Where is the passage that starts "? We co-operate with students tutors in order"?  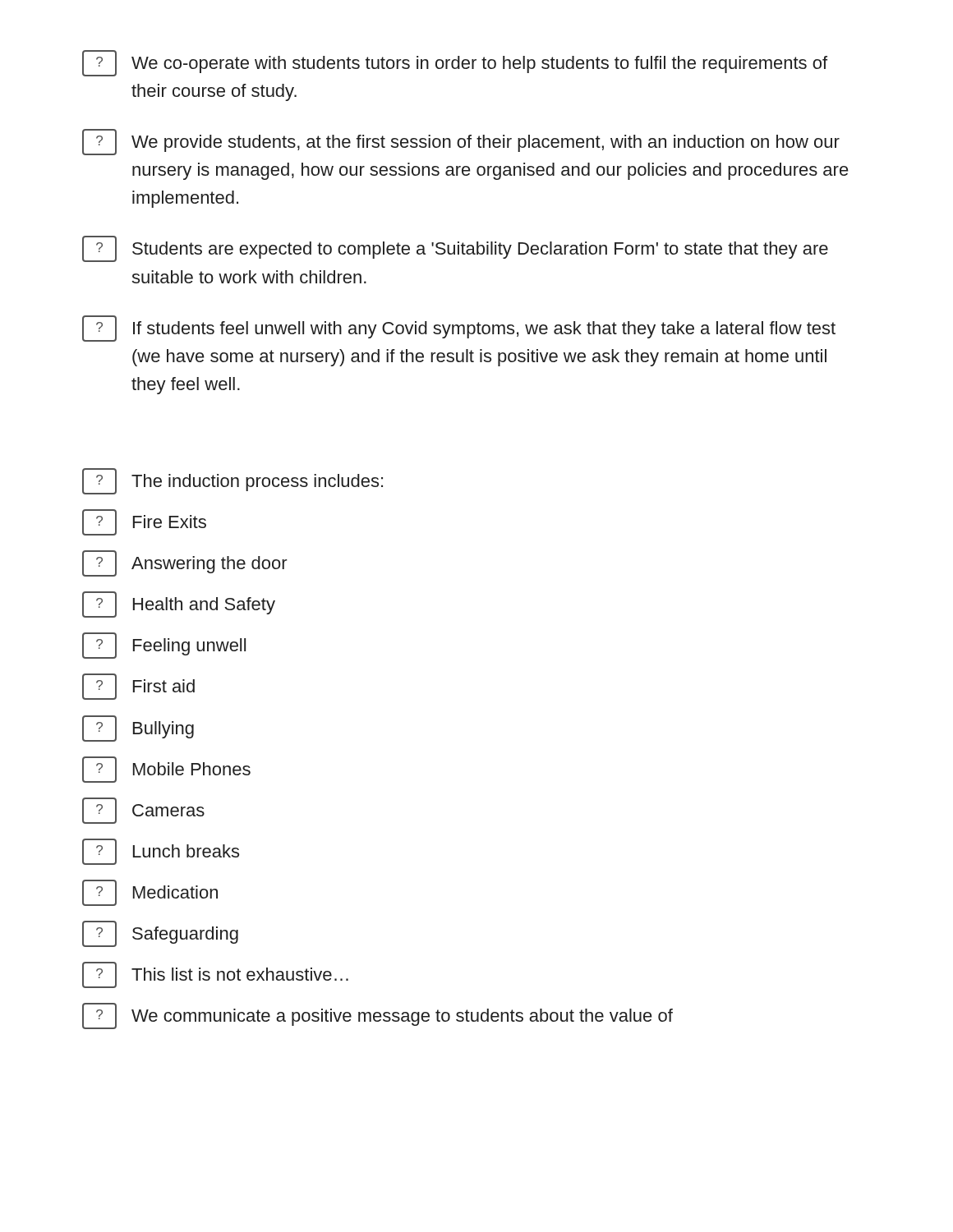472,77
